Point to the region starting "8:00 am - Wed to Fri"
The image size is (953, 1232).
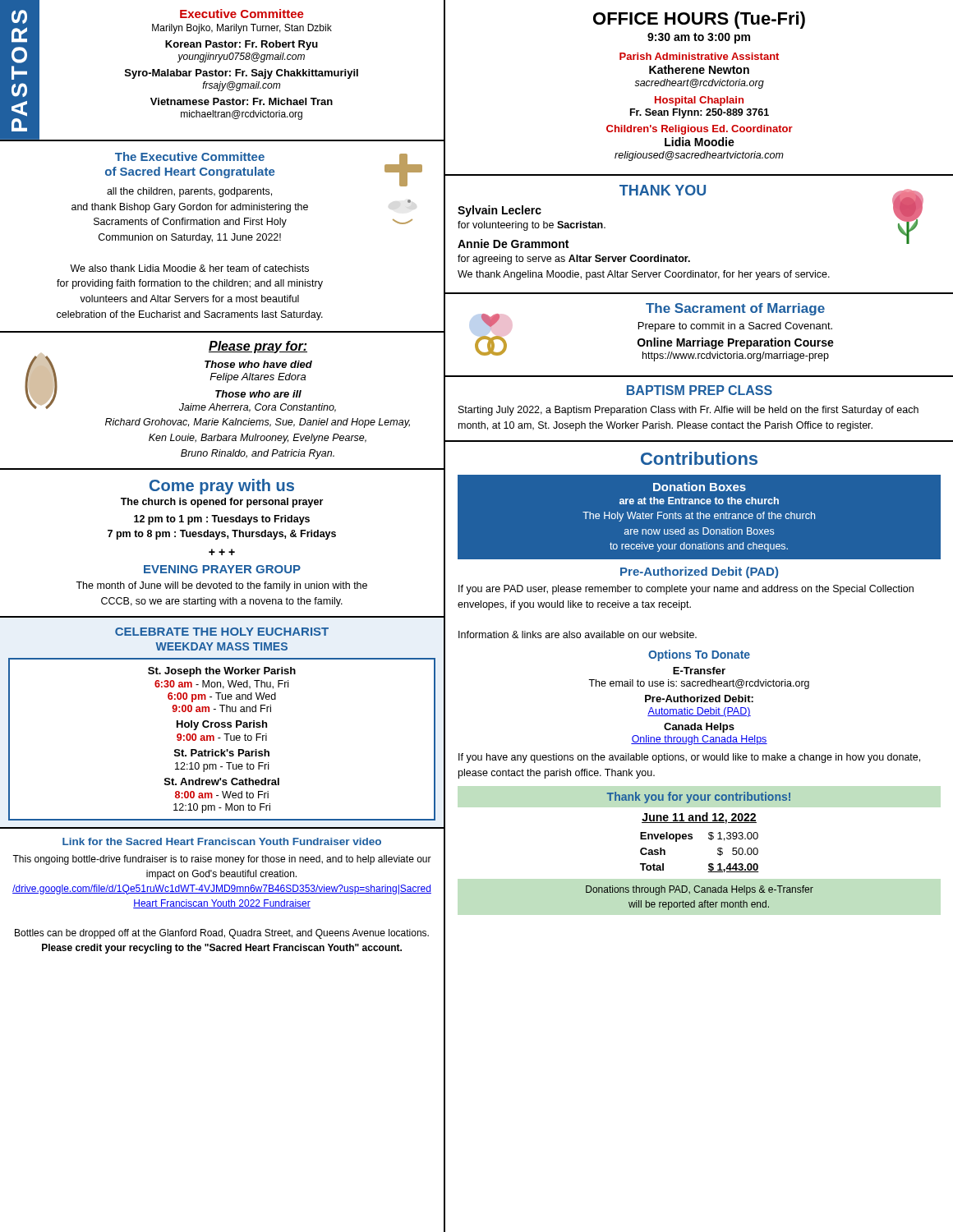pos(222,795)
